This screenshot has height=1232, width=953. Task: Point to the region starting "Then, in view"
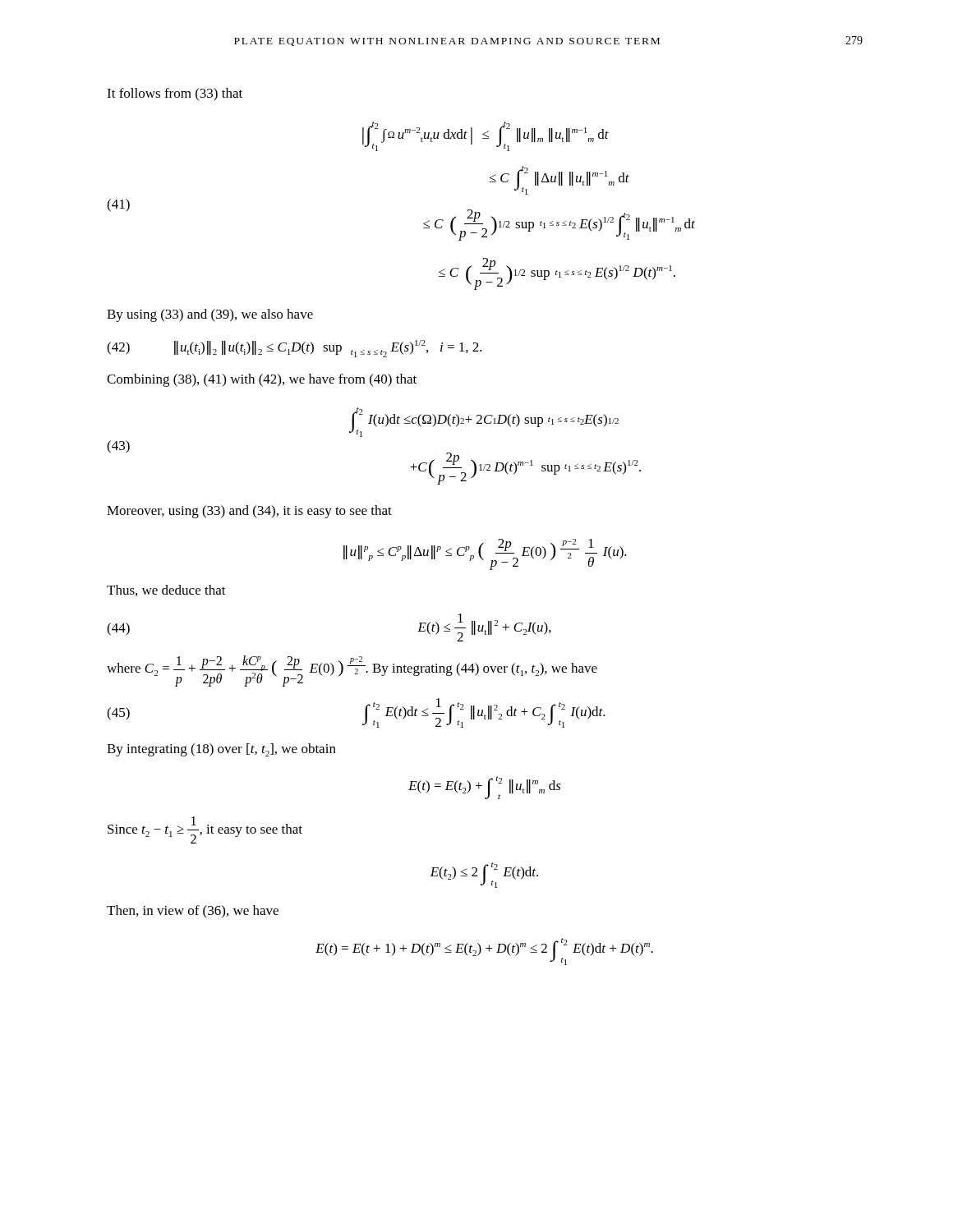[x=193, y=910]
